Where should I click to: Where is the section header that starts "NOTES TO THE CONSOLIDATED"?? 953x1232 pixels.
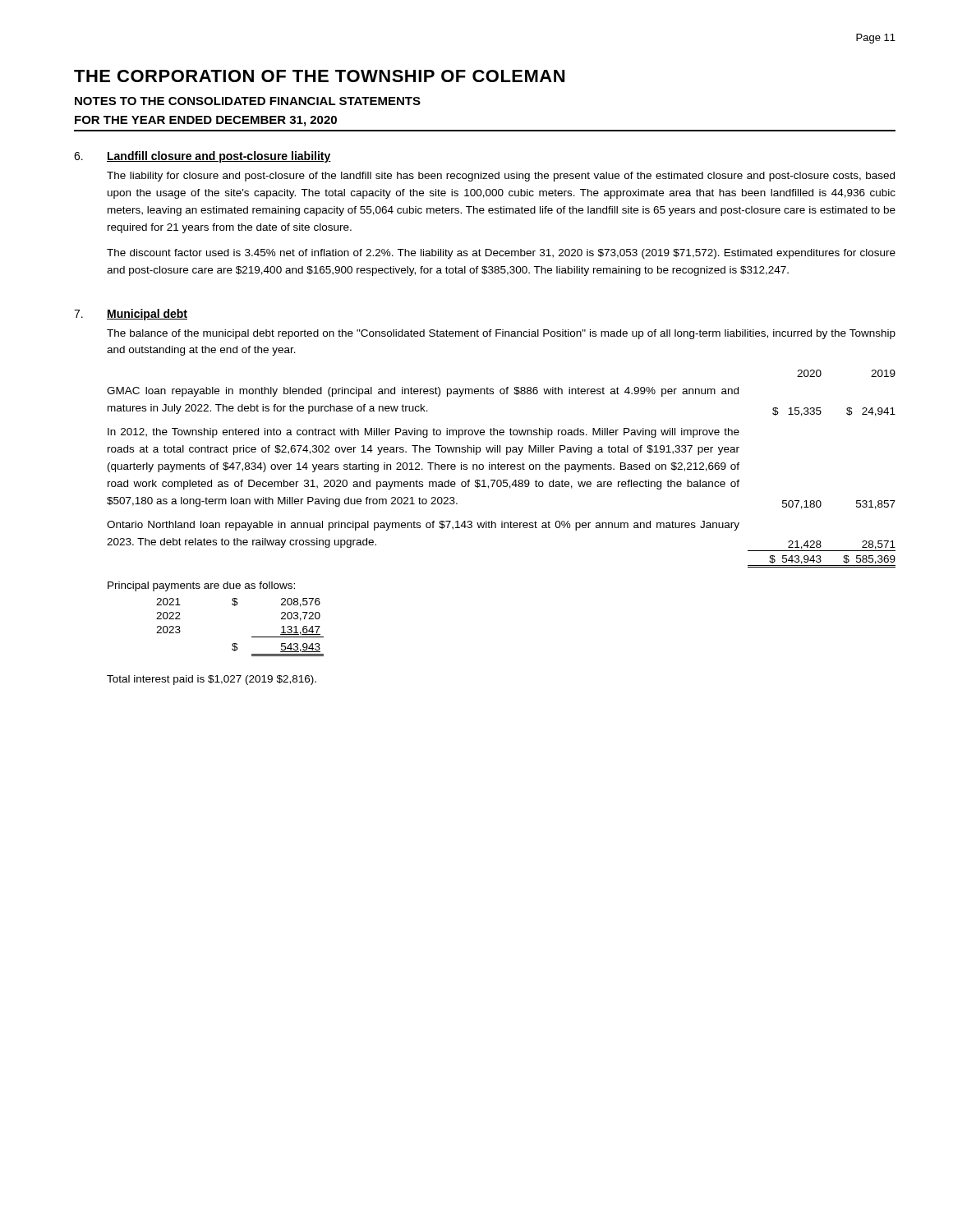pyautogui.click(x=247, y=101)
